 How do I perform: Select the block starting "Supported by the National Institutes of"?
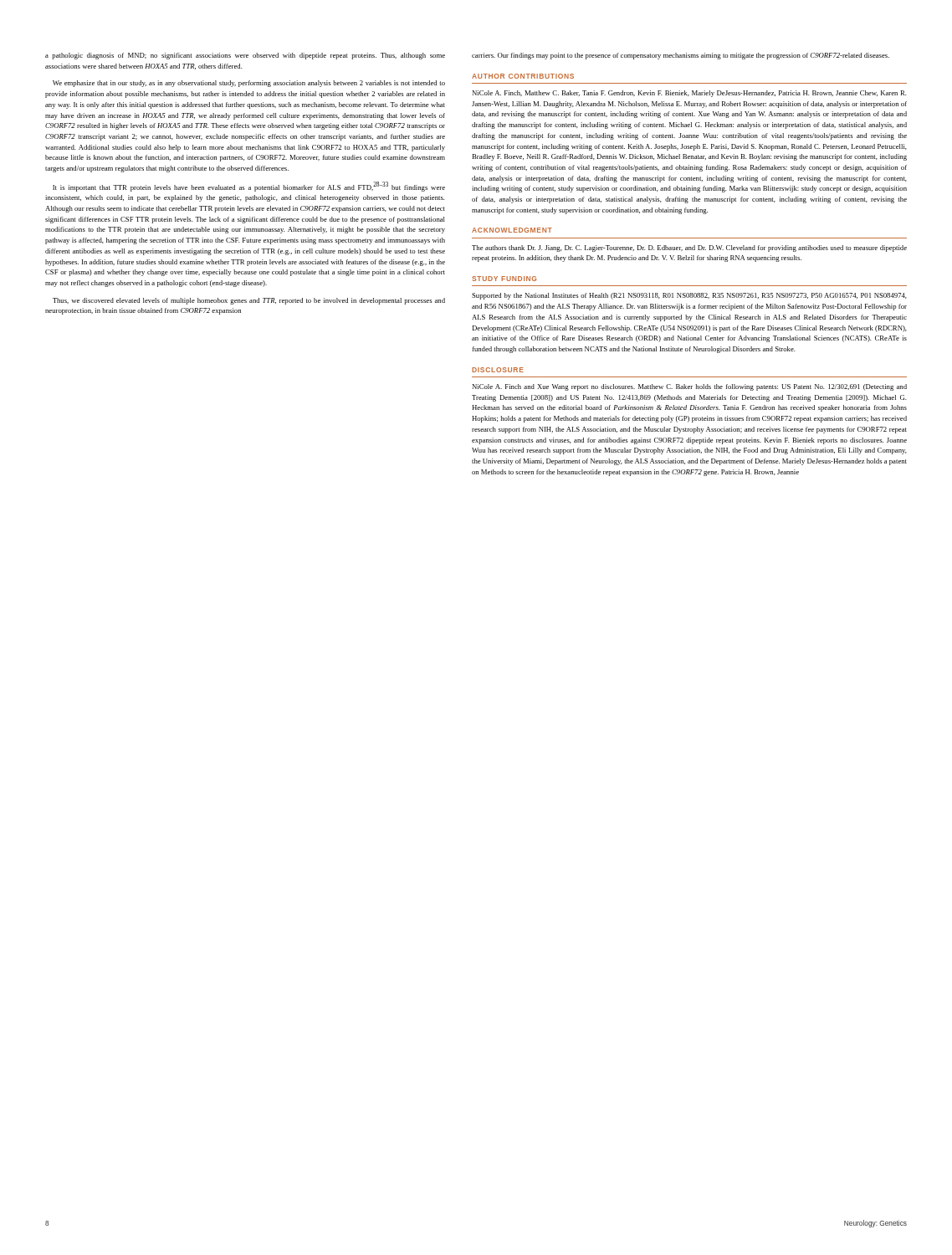click(x=689, y=322)
